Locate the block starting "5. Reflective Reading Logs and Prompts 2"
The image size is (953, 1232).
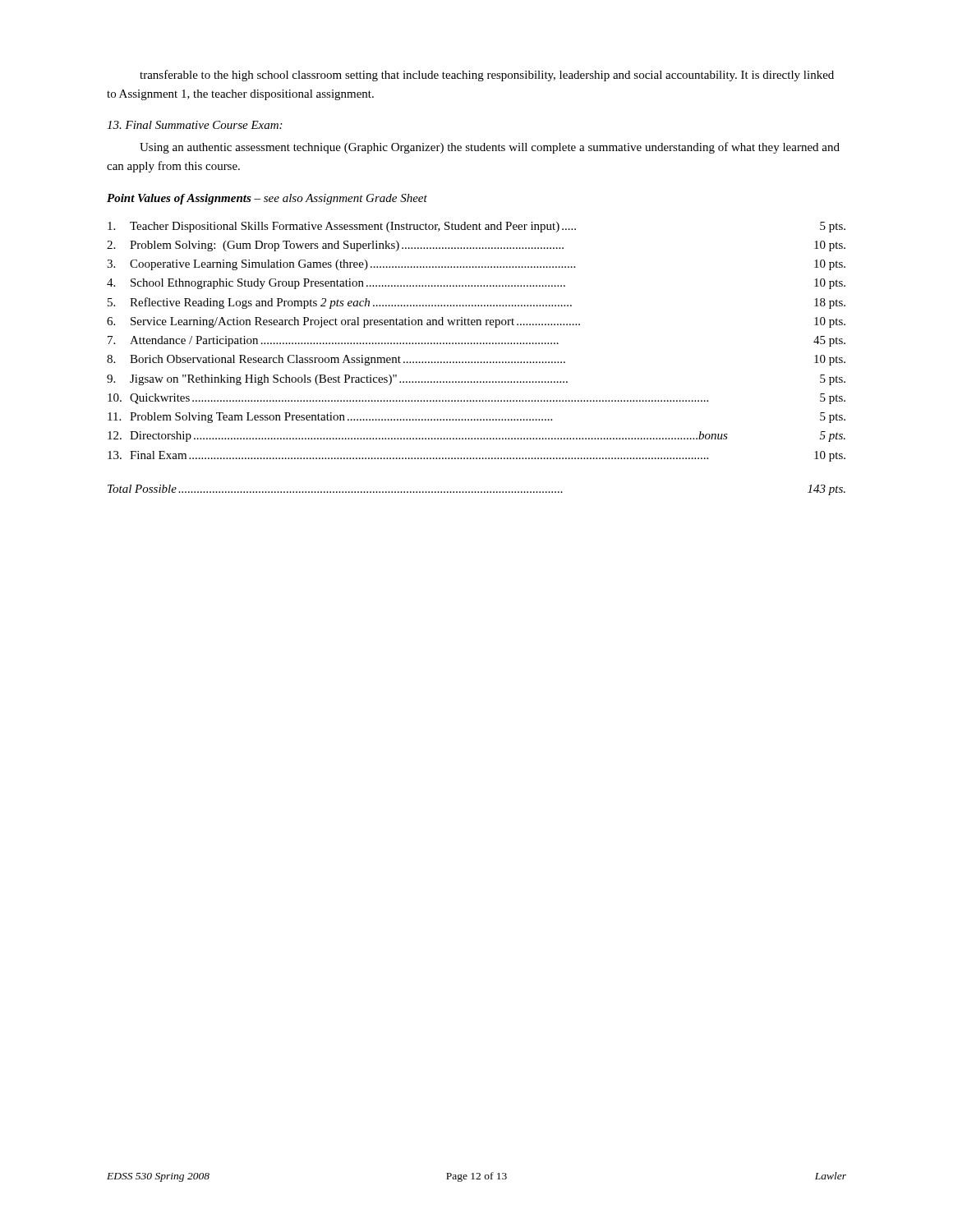tap(476, 302)
